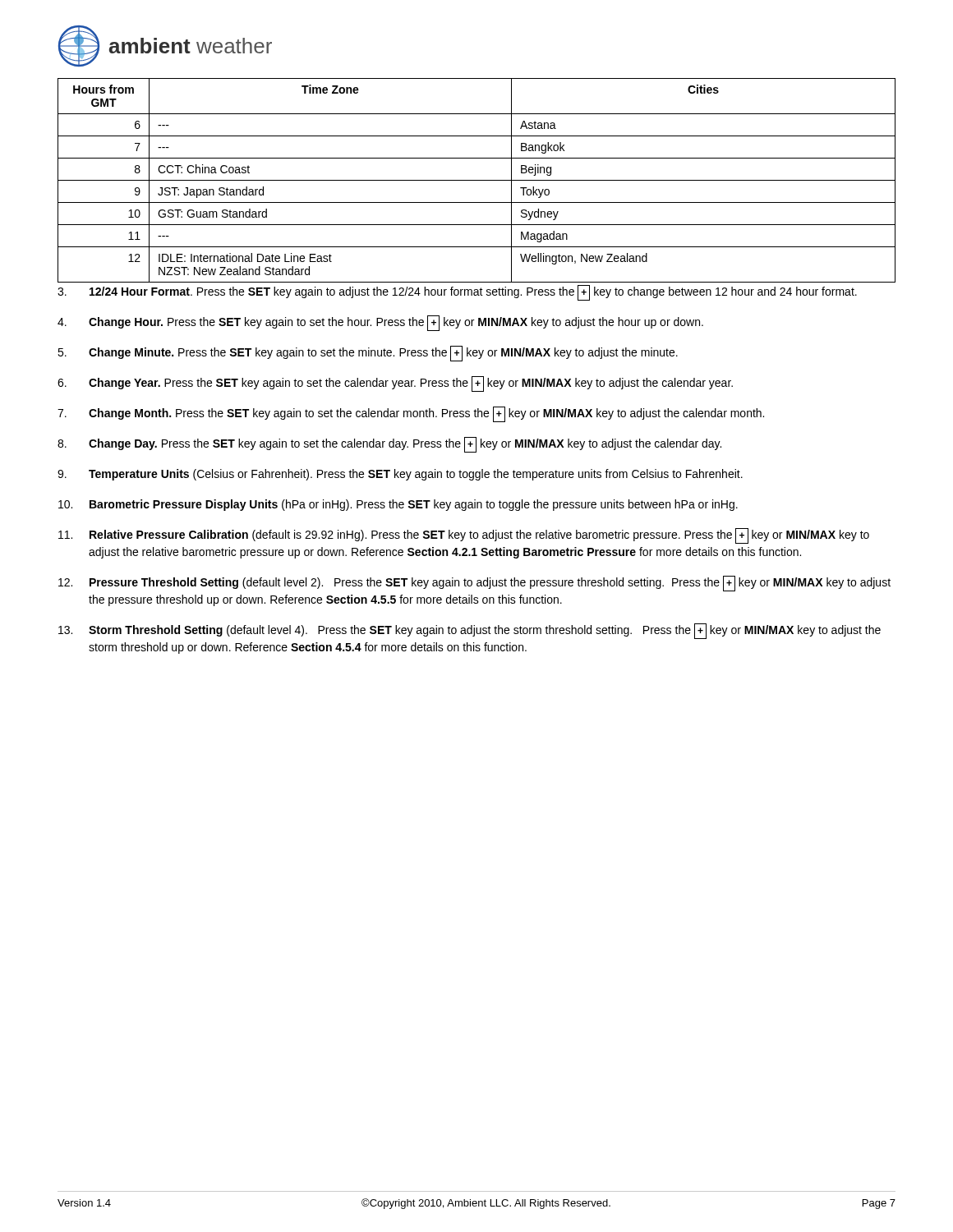The width and height of the screenshot is (953, 1232).
Task: Navigate to the text starting "6. Change Year."
Action: click(476, 383)
